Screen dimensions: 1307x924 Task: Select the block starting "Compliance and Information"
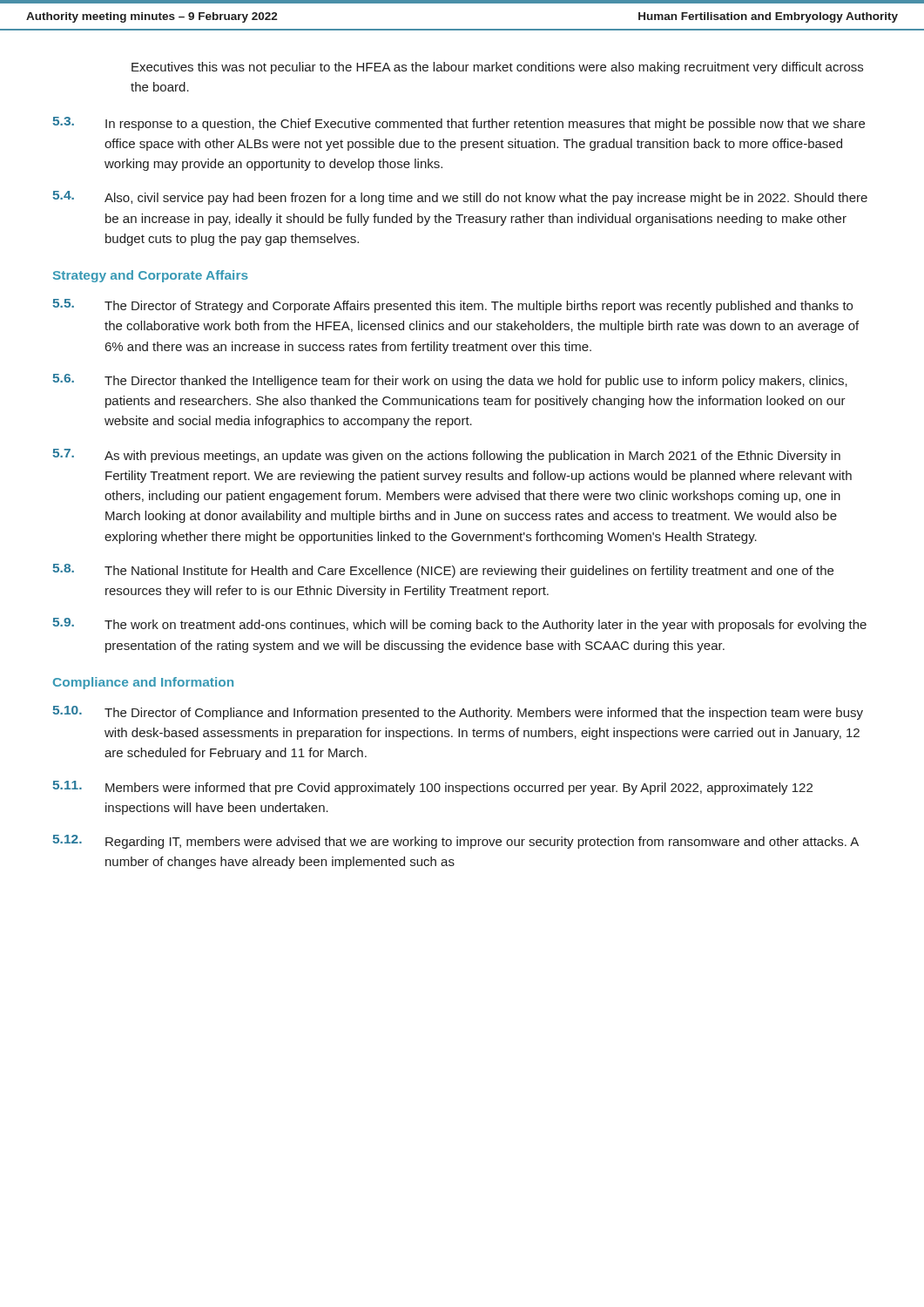[x=143, y=682]
